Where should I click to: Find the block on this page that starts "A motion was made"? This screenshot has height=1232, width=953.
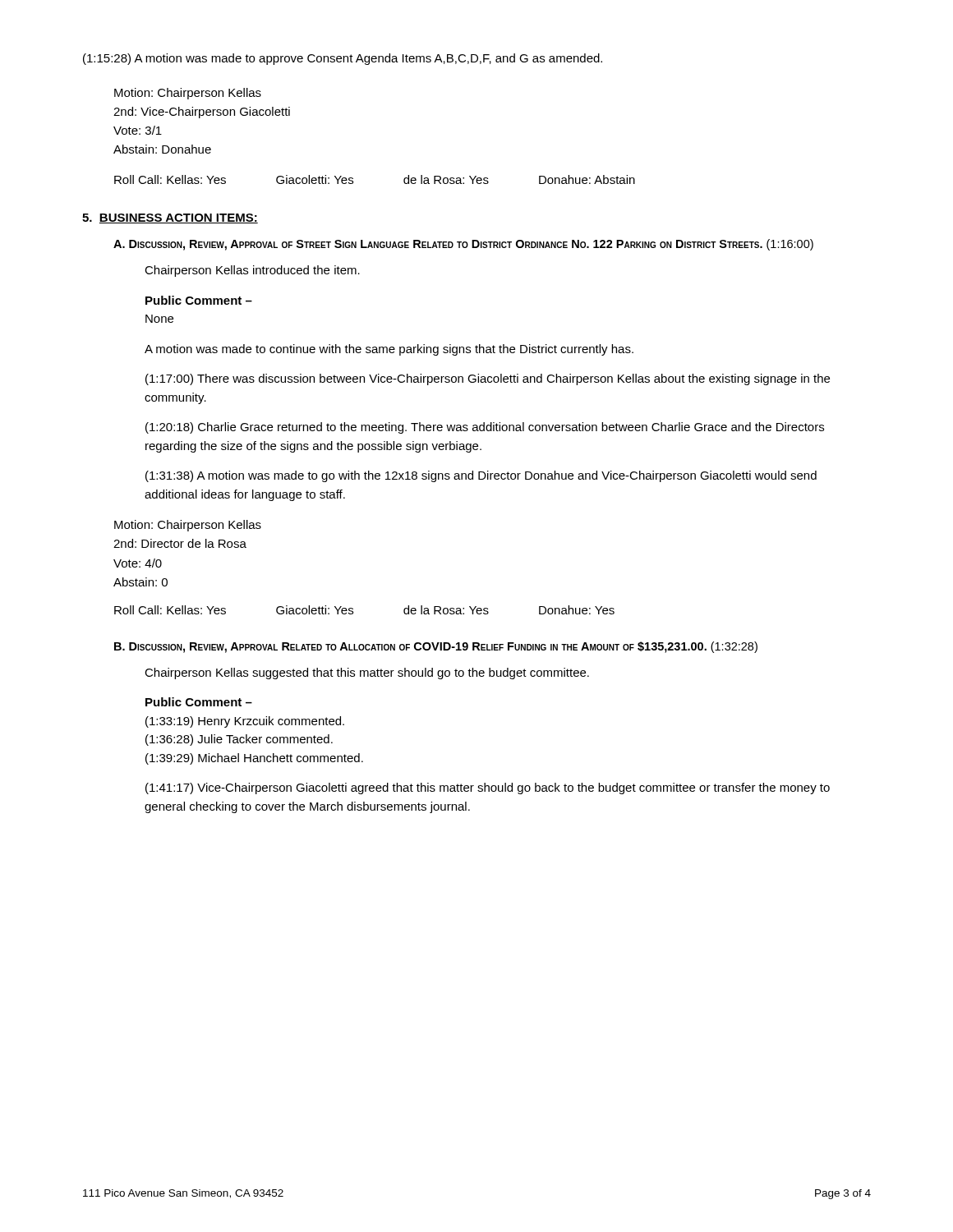(x=389, y=348)
